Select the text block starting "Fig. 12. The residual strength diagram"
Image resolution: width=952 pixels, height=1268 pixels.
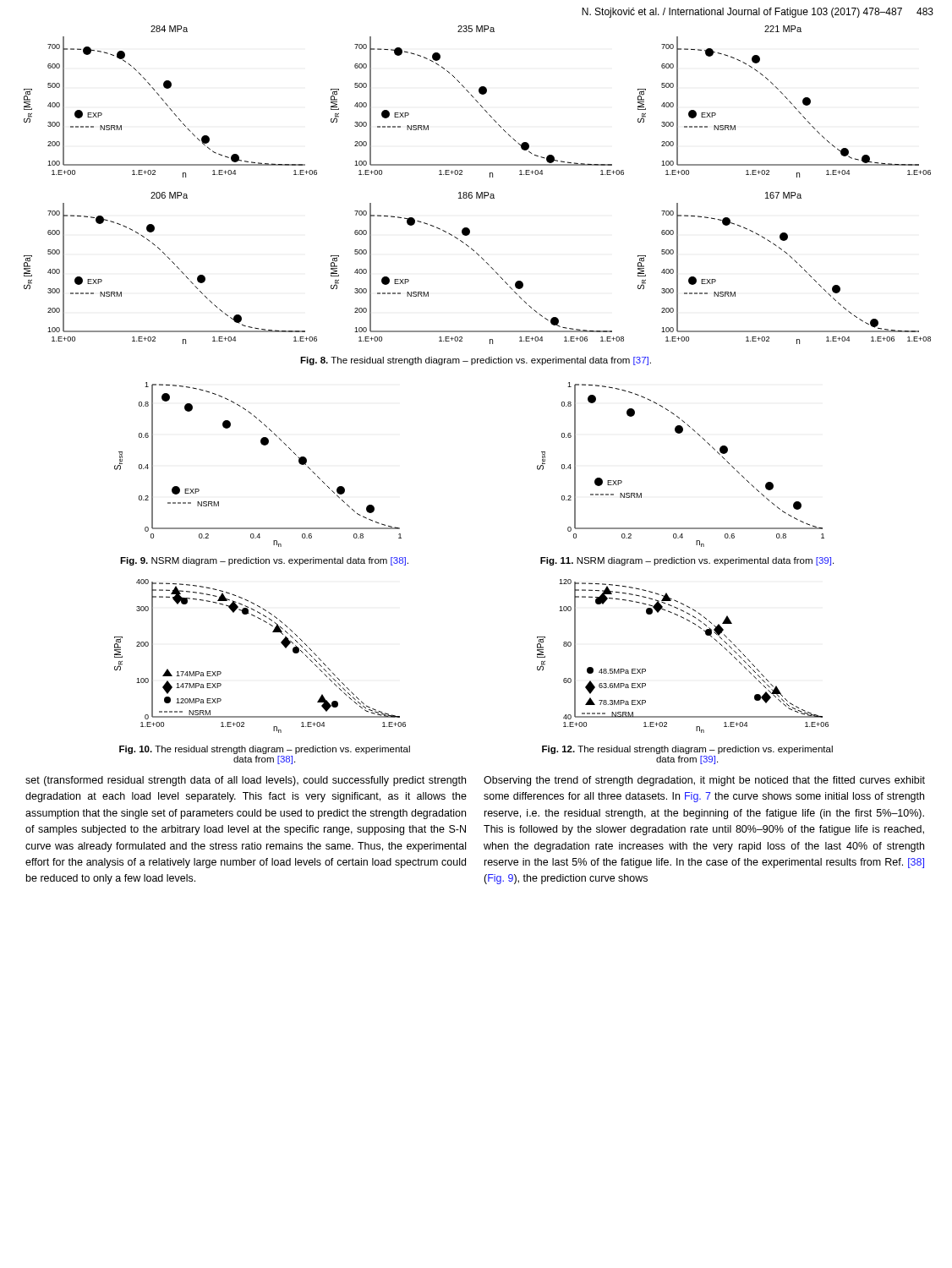click(x=687, y=754)
